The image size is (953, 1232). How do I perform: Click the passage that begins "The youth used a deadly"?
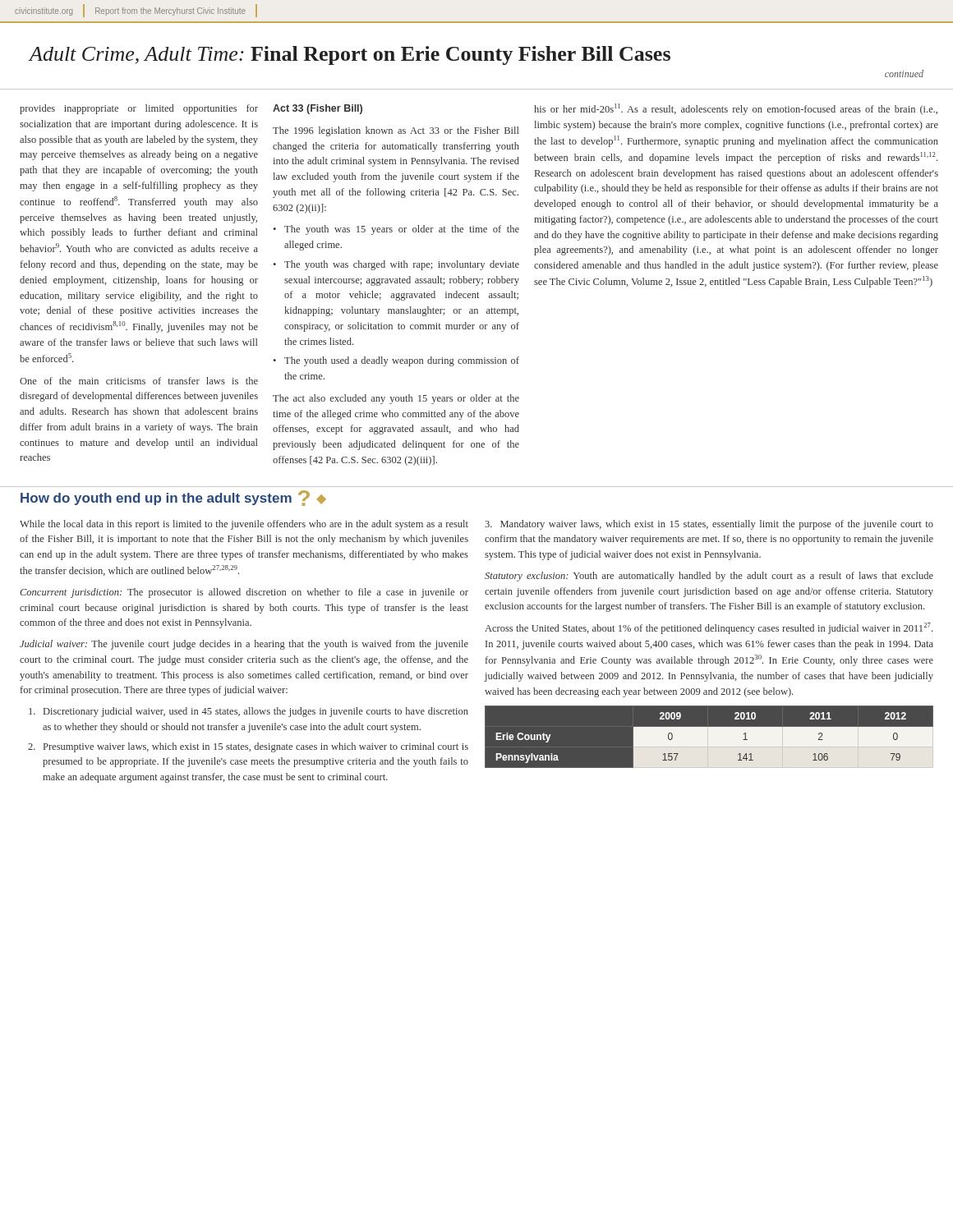pyautogui.click(x=402, y=369)
